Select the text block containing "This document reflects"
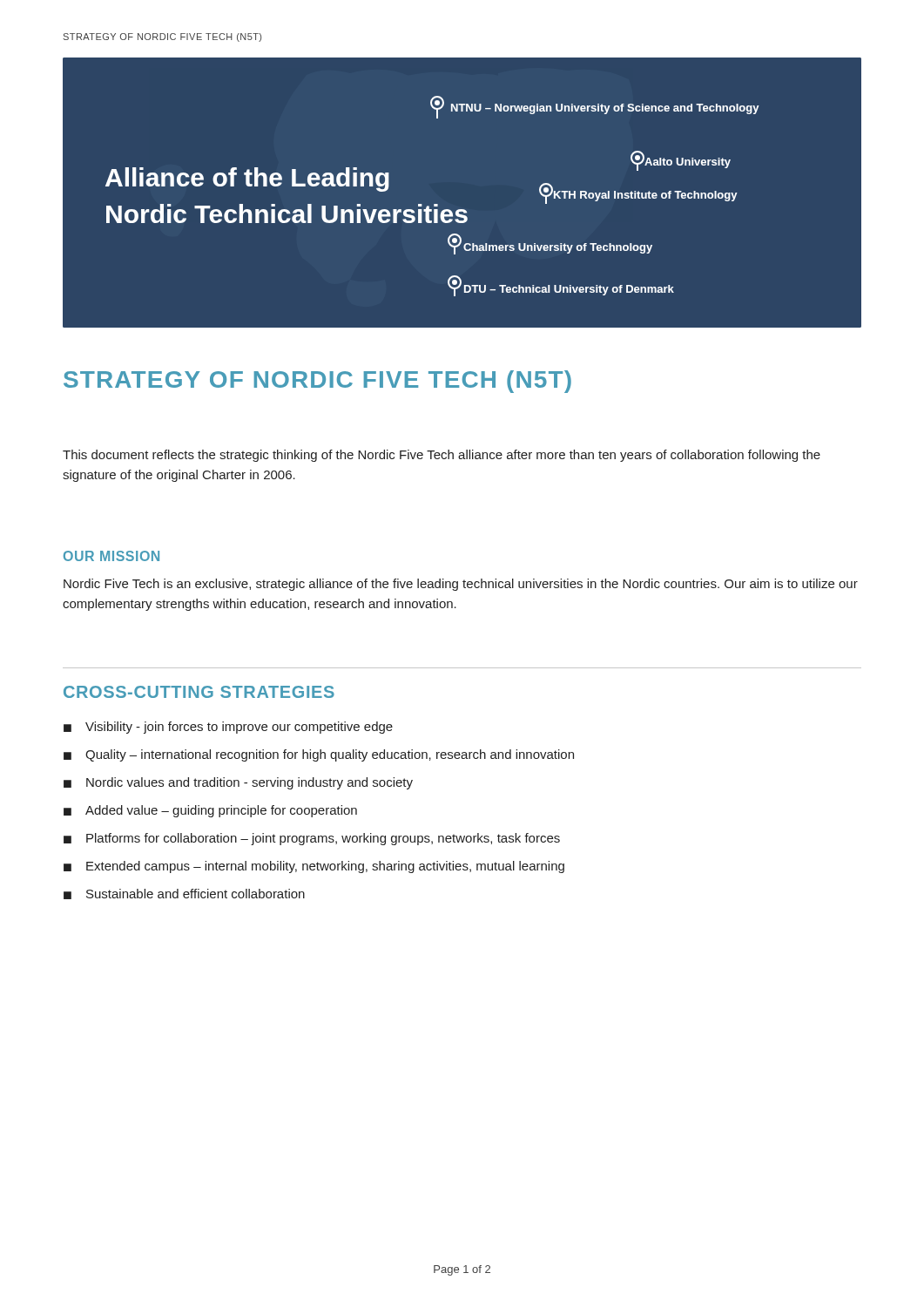This screenshot has height=1307, width=924. coord(442,465)
